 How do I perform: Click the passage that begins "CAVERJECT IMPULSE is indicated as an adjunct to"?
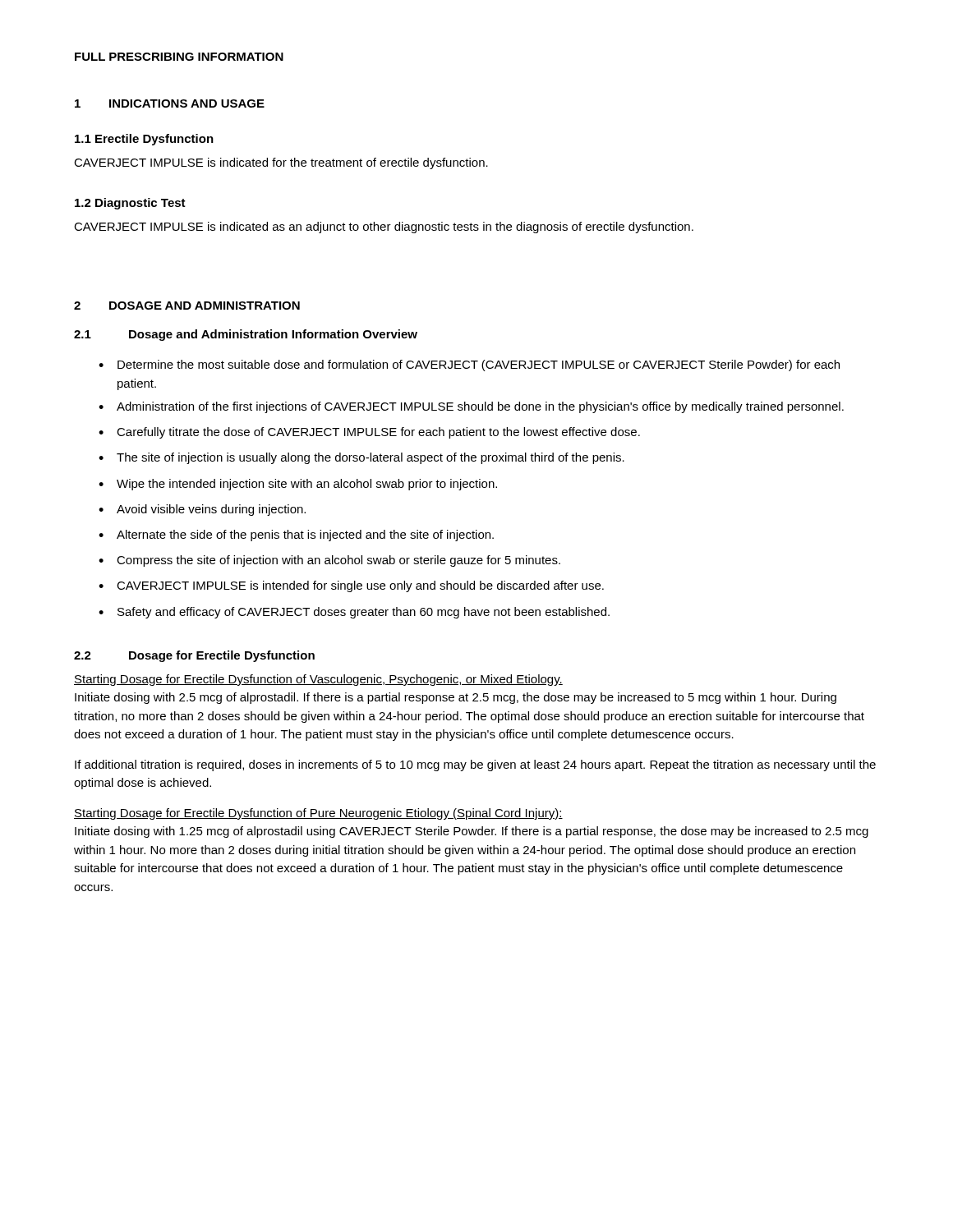(384, 226)
